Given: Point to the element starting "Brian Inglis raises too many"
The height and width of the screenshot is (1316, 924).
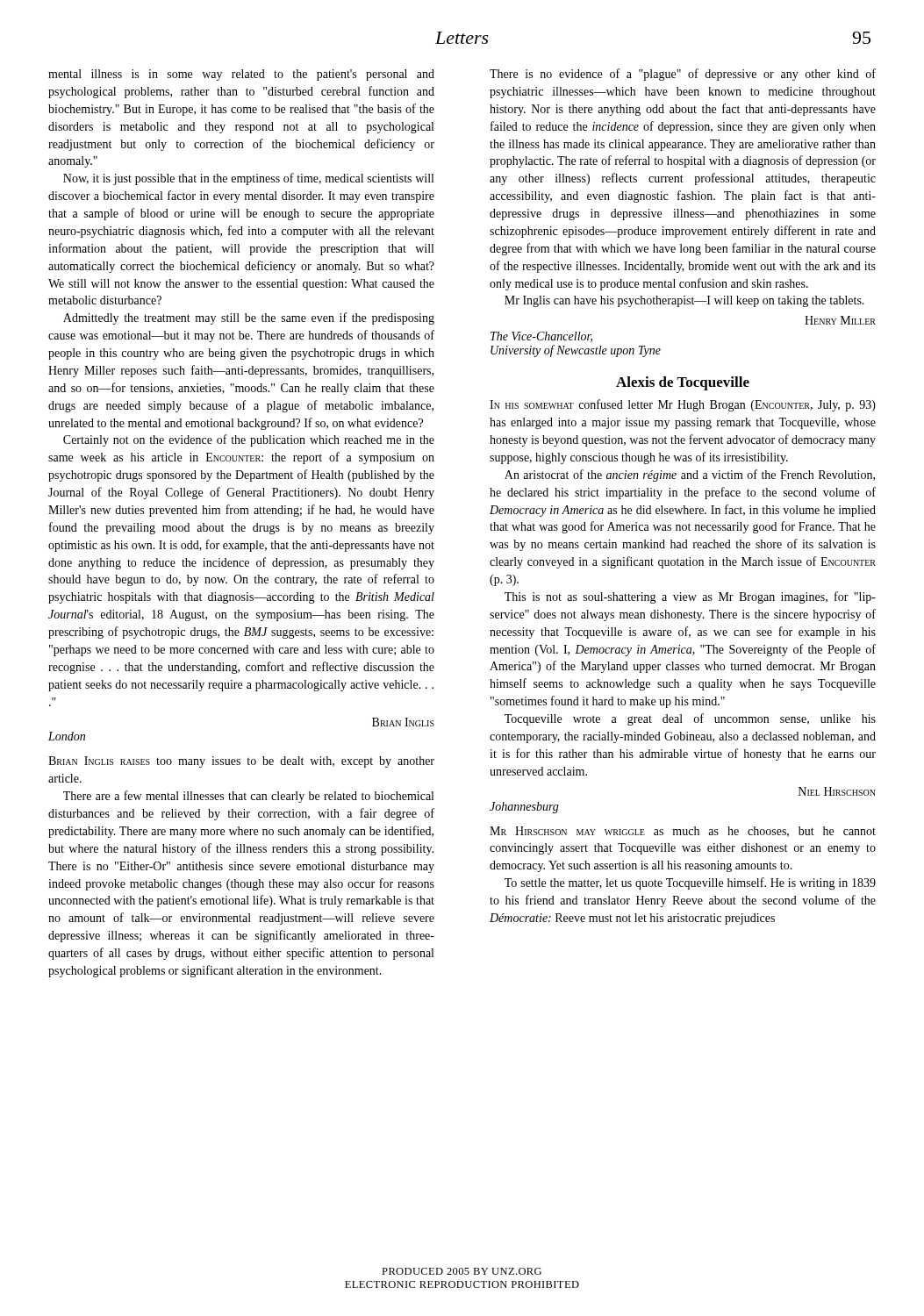Looking at the screenshot, I should (x=241, y=866).
